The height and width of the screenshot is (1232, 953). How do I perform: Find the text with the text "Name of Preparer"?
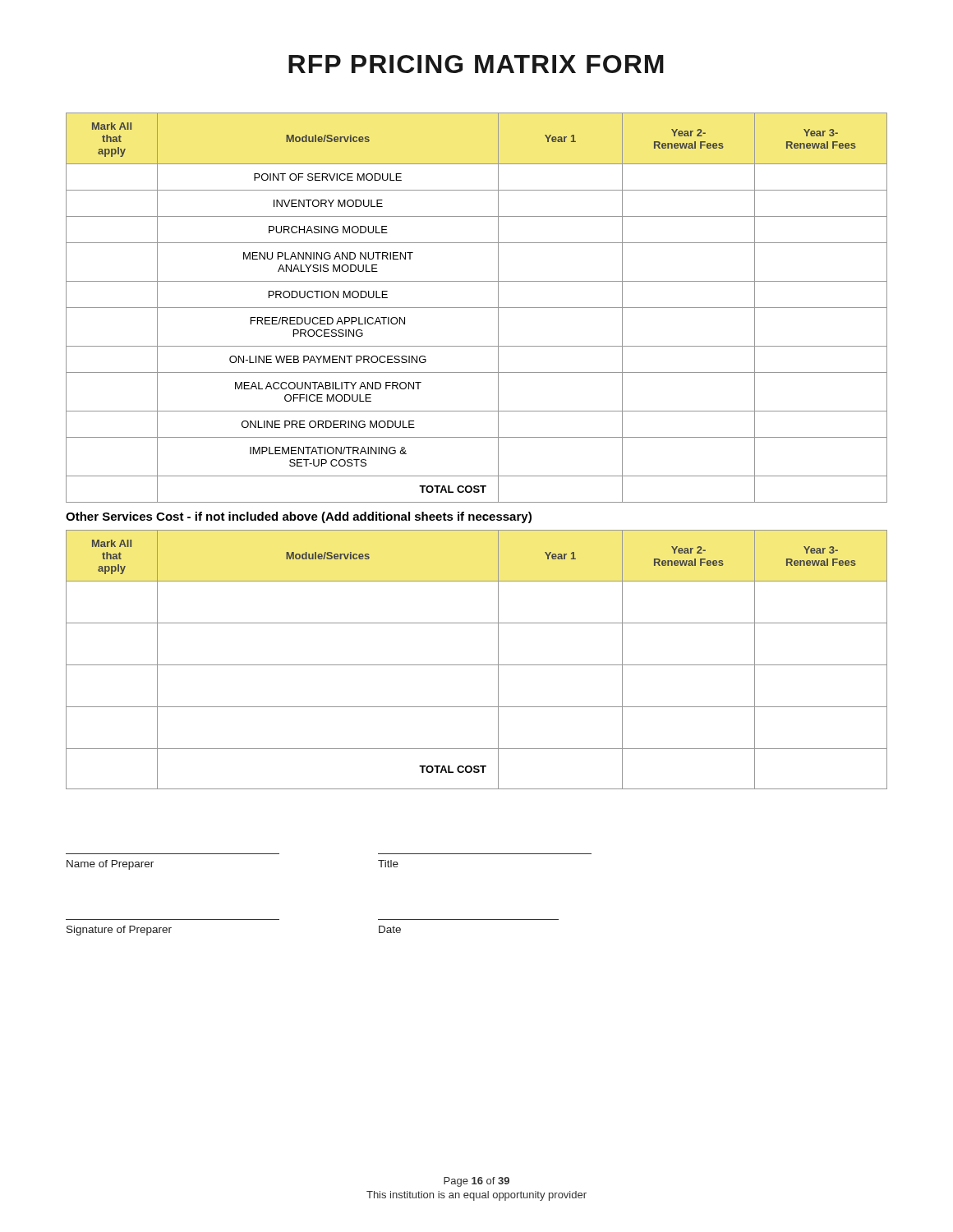point(110,864)
